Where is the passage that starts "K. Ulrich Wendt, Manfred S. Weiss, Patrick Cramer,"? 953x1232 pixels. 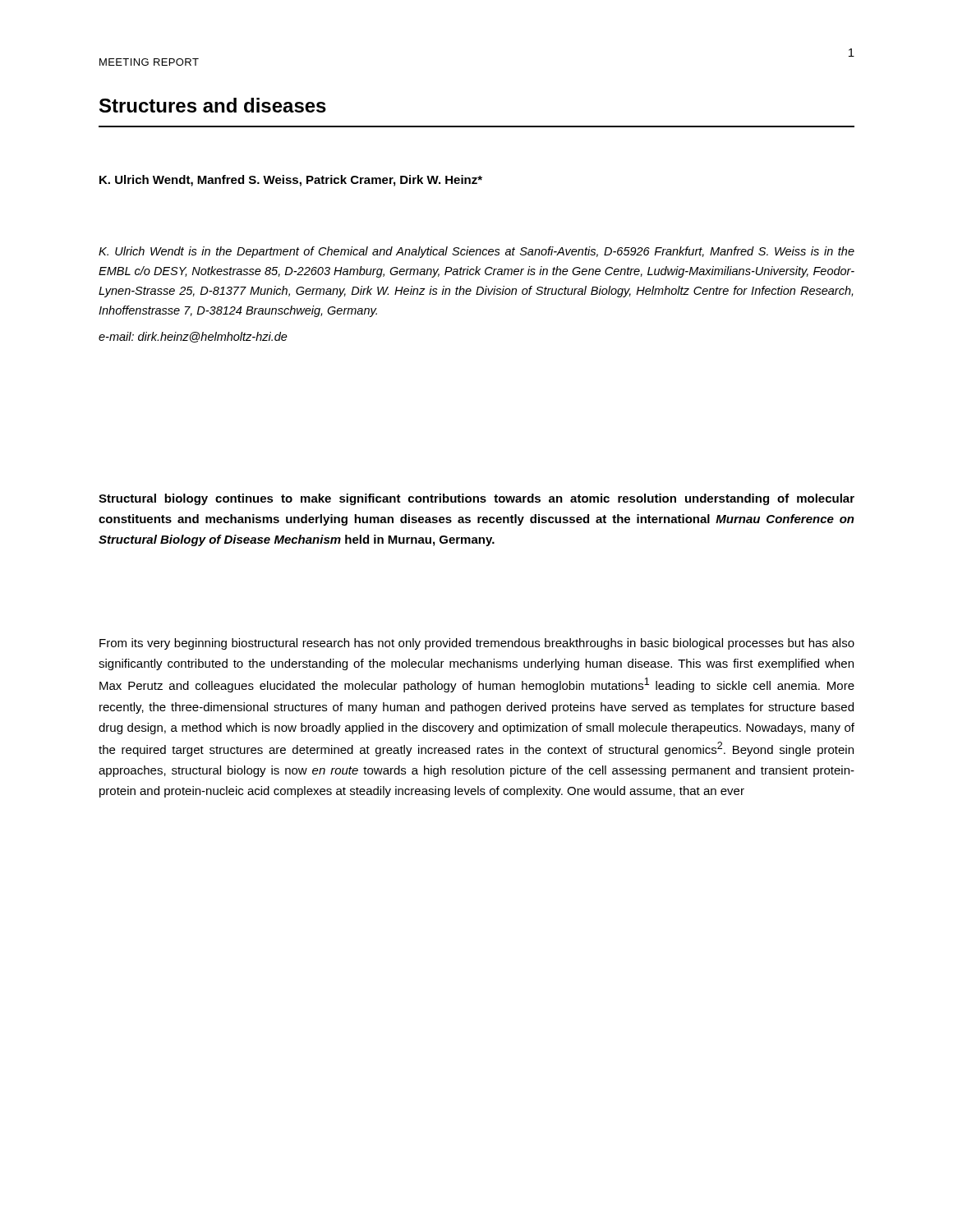(x=476, y=179)
